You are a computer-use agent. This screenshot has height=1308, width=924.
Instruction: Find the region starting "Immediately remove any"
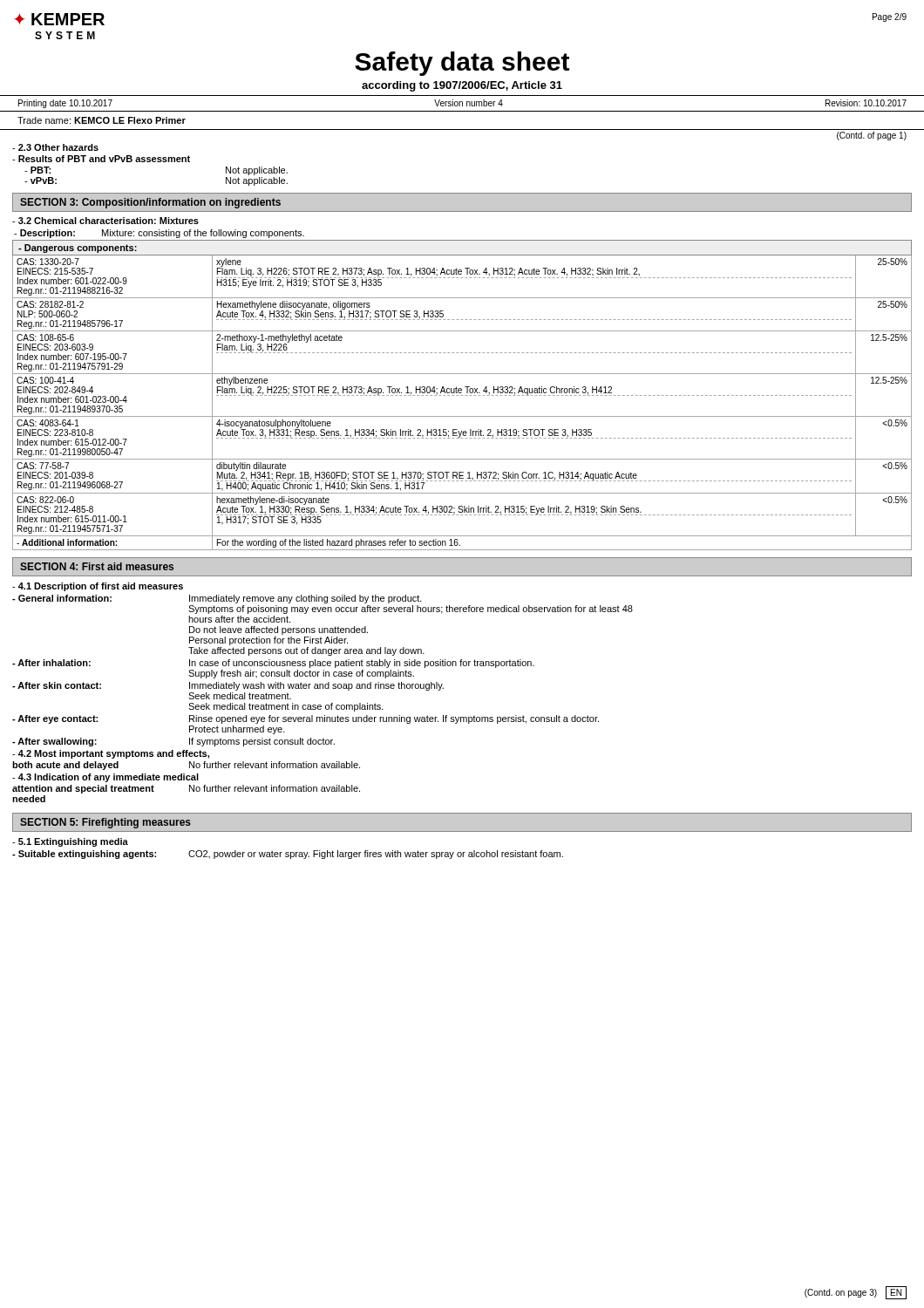(306, 599)
